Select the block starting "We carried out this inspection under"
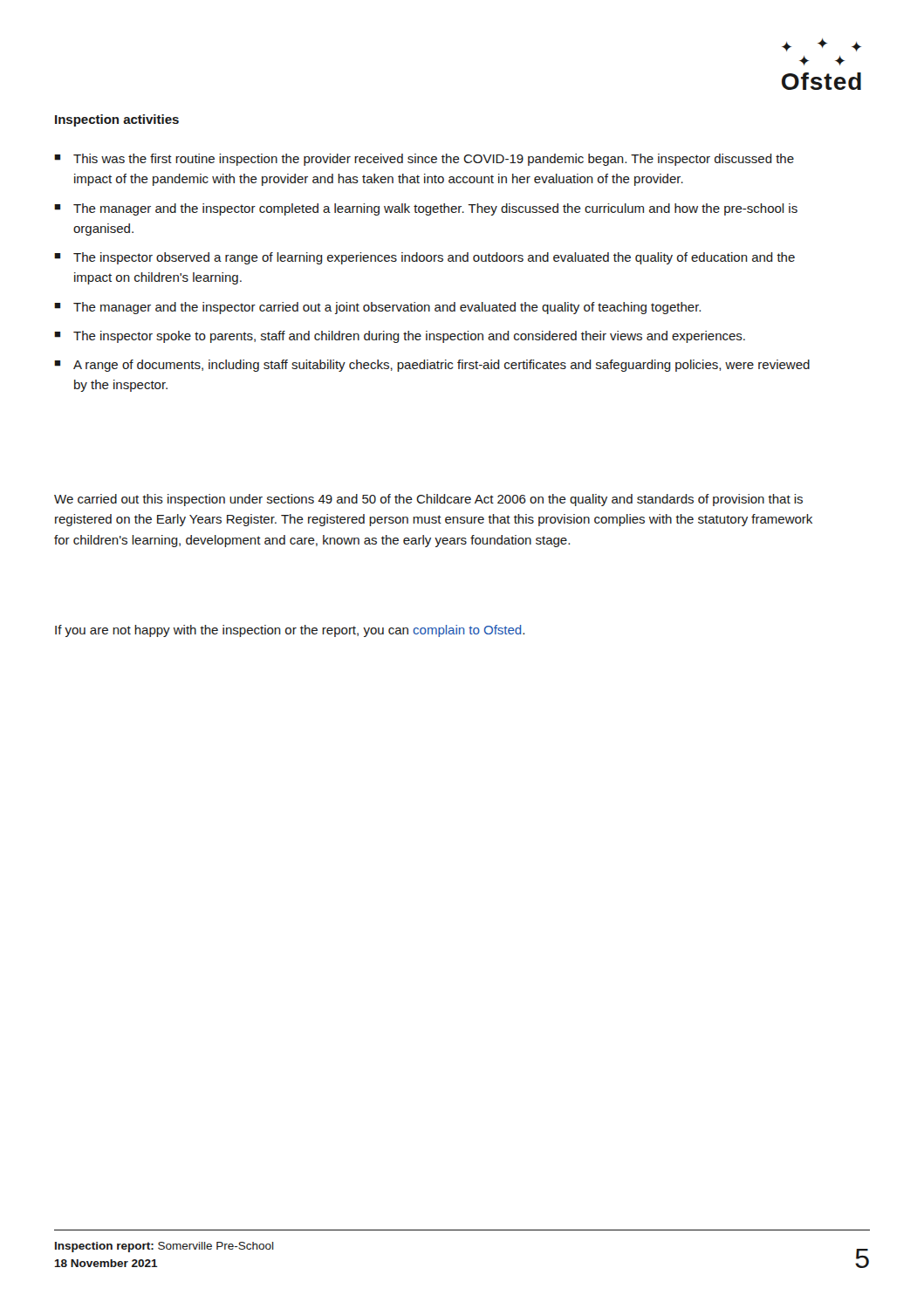This screenshot has height=1309, width=924. [433, 519]
